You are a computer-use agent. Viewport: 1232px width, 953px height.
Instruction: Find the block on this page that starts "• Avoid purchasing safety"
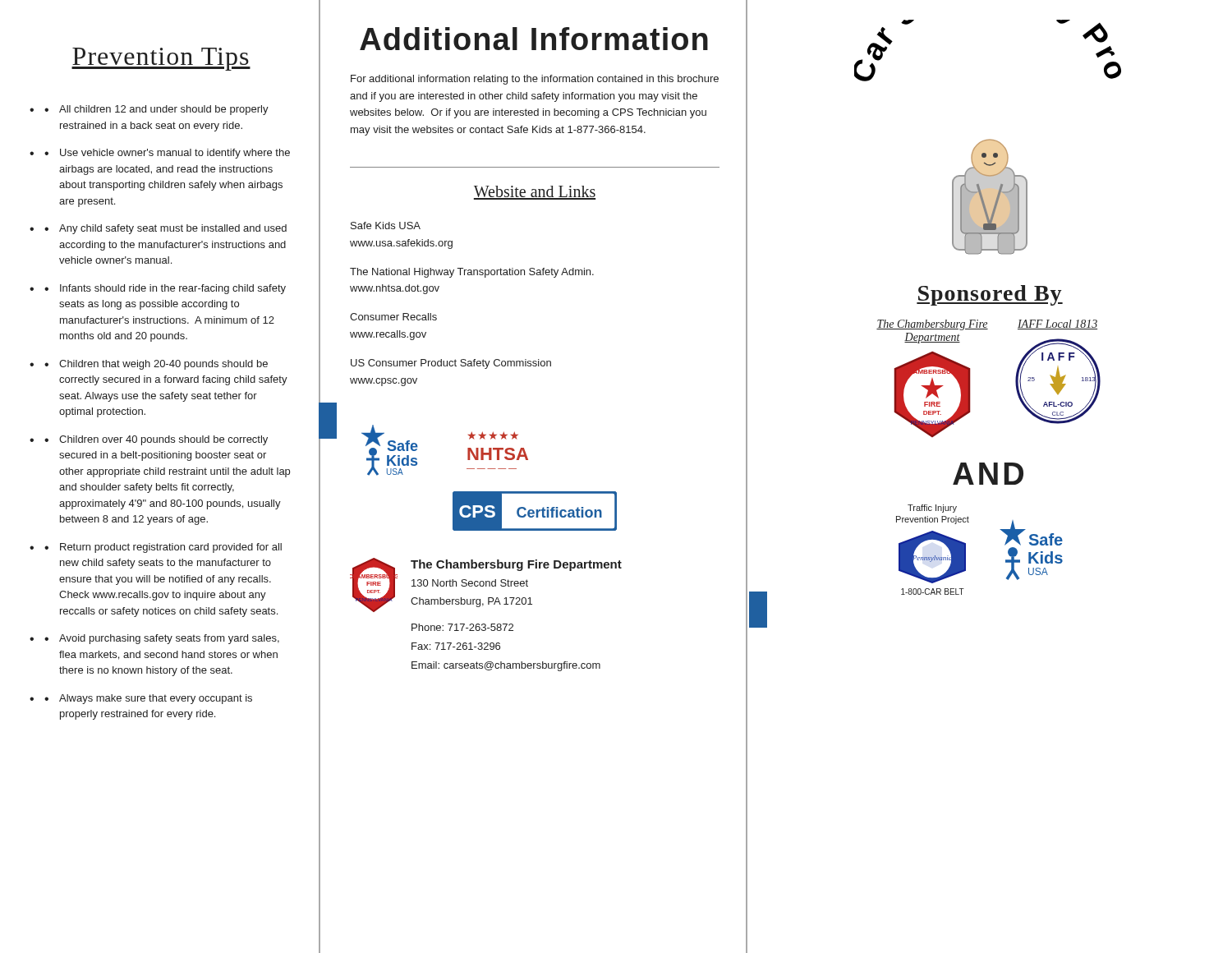coord(168,654)
